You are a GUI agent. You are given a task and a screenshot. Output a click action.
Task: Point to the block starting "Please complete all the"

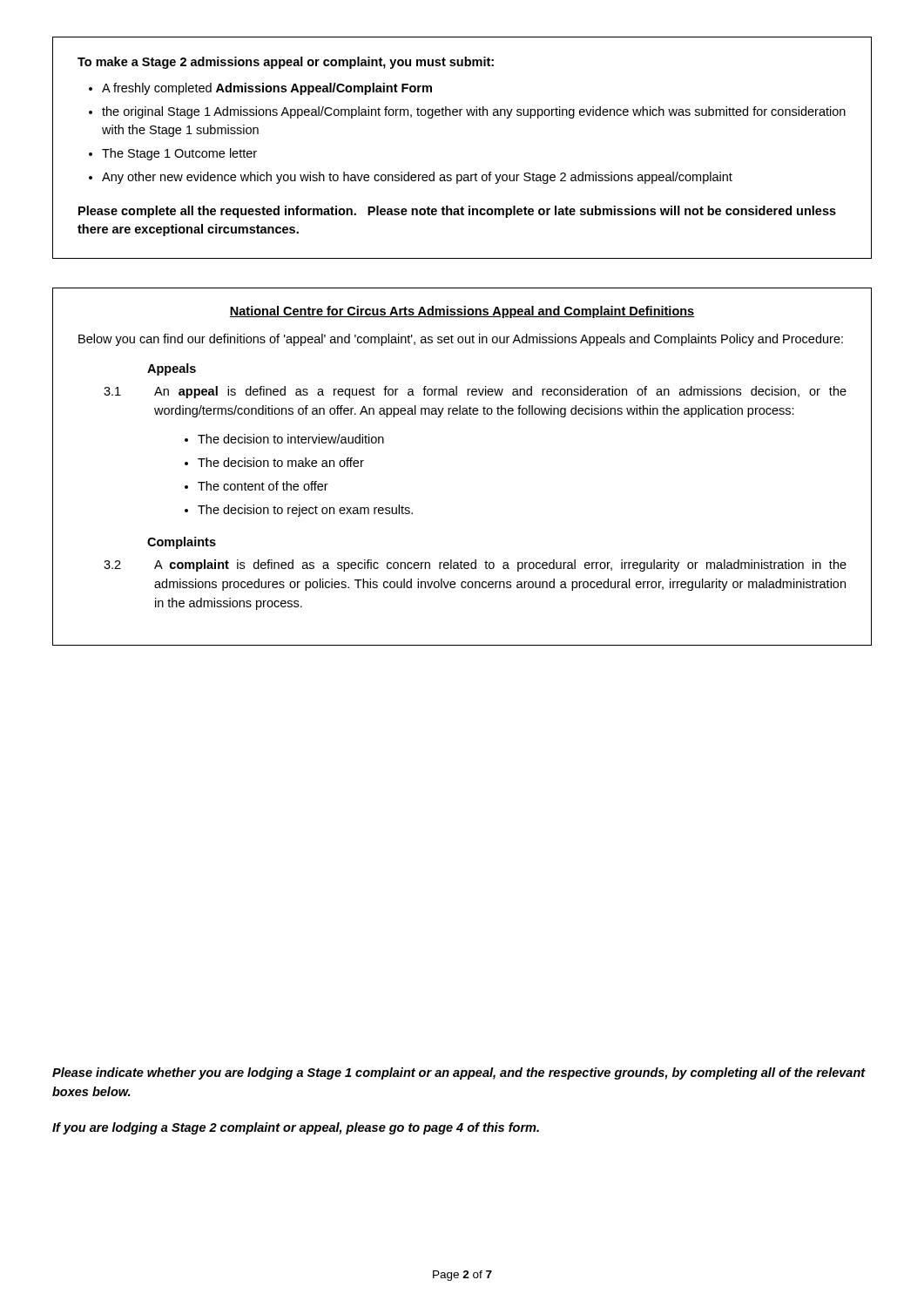pyautogui.click(x=457, y=220)
